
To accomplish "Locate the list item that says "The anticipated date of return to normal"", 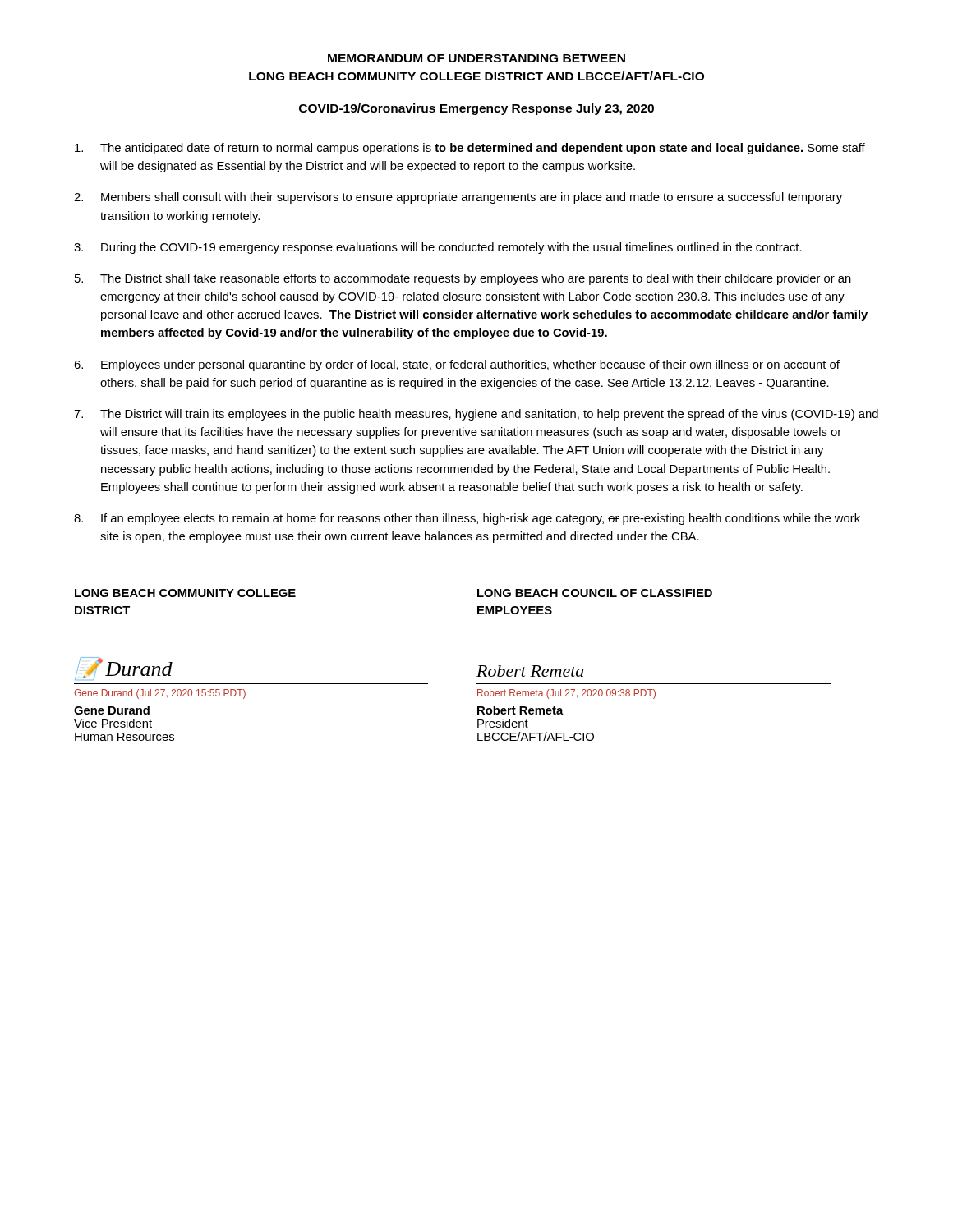I will pyautogui.click(x=476, y=157).
